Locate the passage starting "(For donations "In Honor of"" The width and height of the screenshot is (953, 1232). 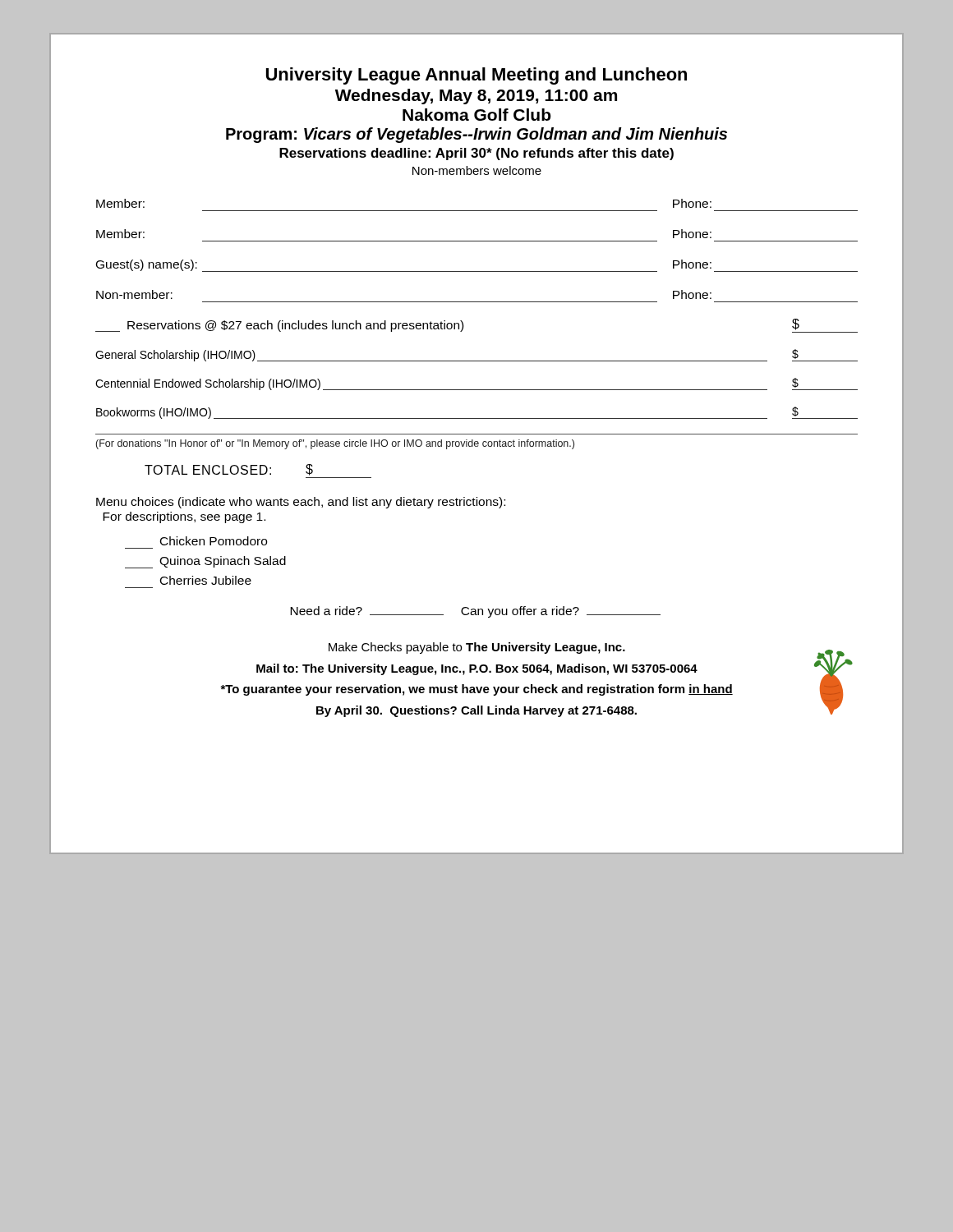coord(335,444)
